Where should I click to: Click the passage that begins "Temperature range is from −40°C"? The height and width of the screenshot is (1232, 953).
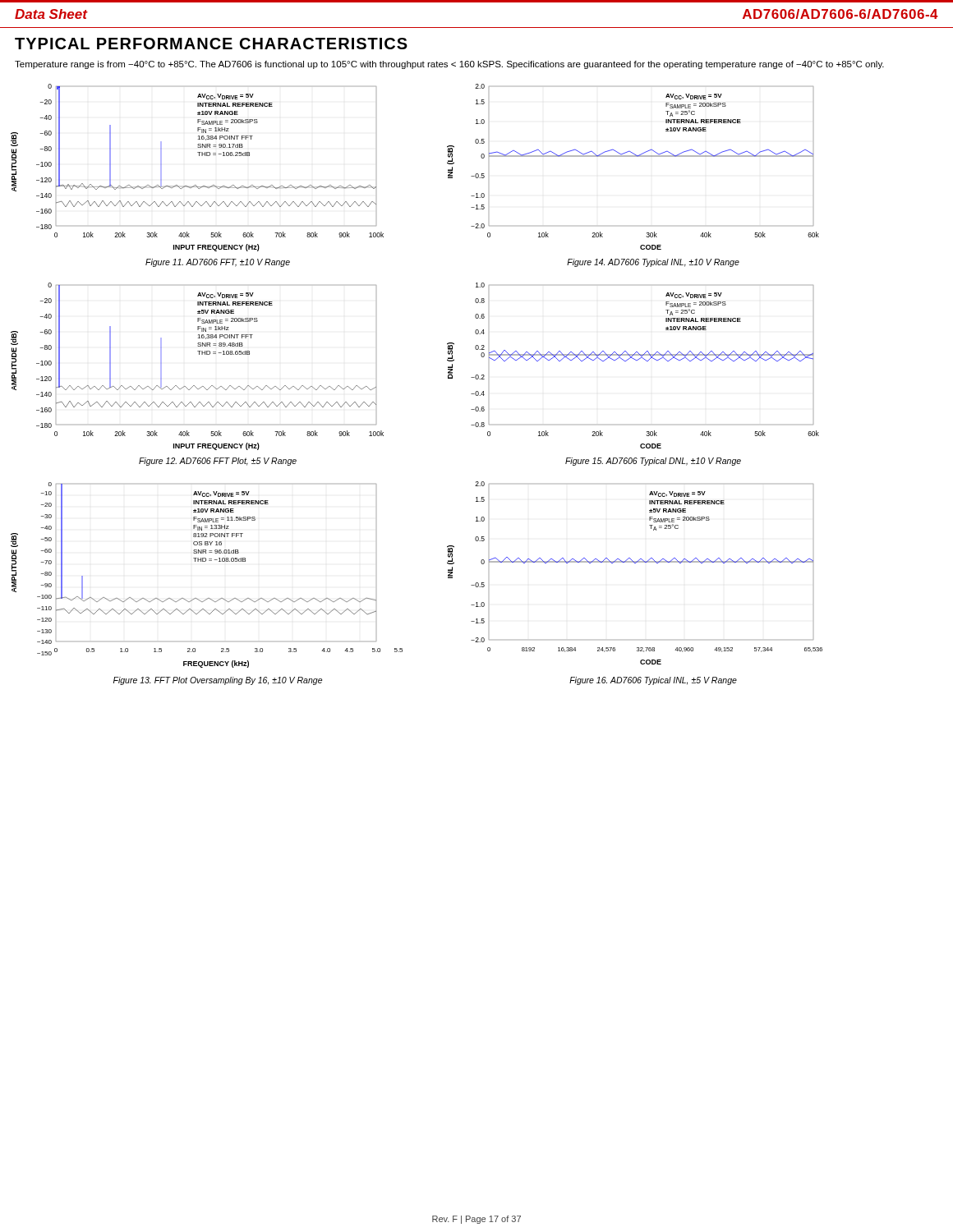(450, 64)
